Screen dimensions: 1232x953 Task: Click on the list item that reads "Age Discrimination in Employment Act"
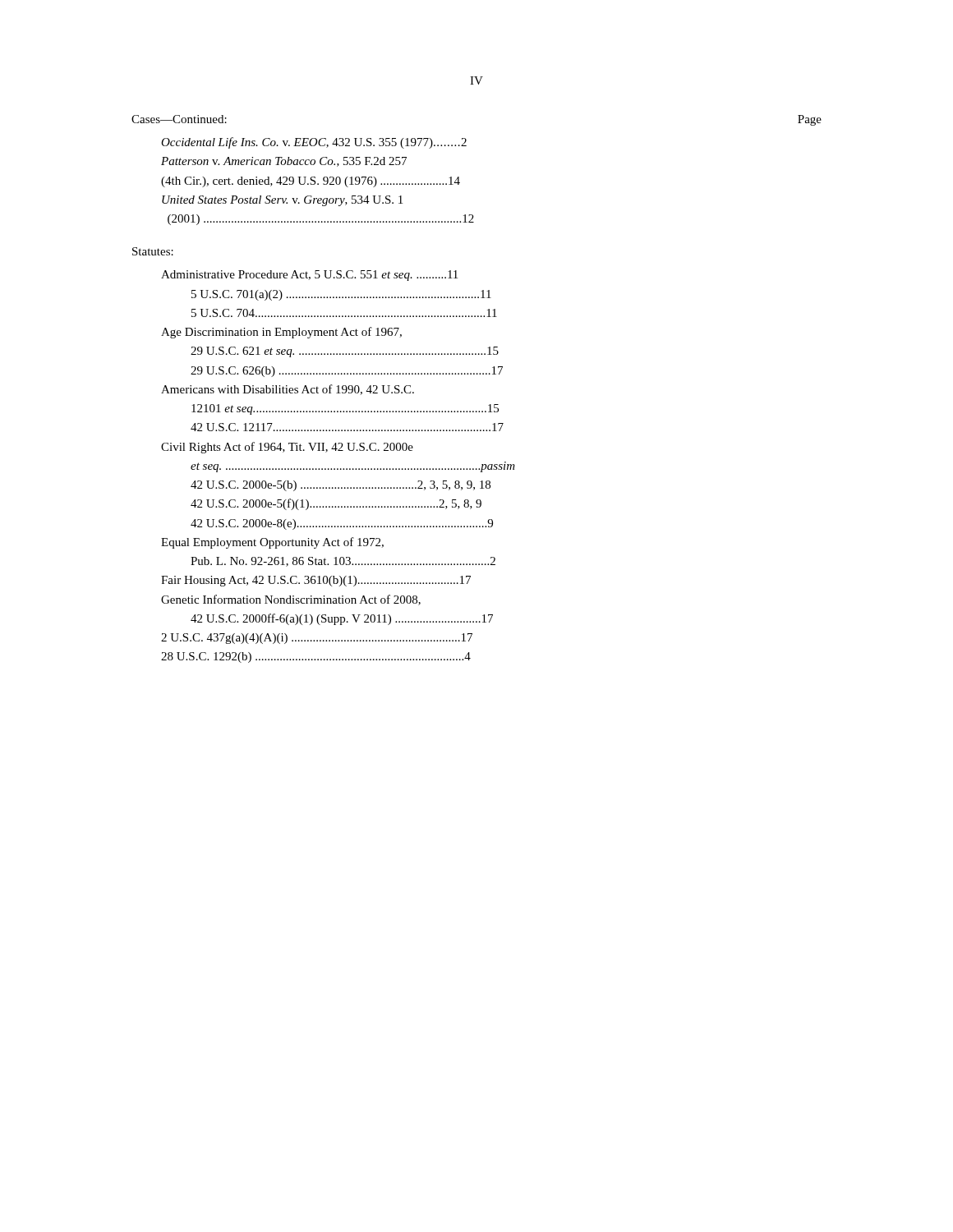coord(282,332)
